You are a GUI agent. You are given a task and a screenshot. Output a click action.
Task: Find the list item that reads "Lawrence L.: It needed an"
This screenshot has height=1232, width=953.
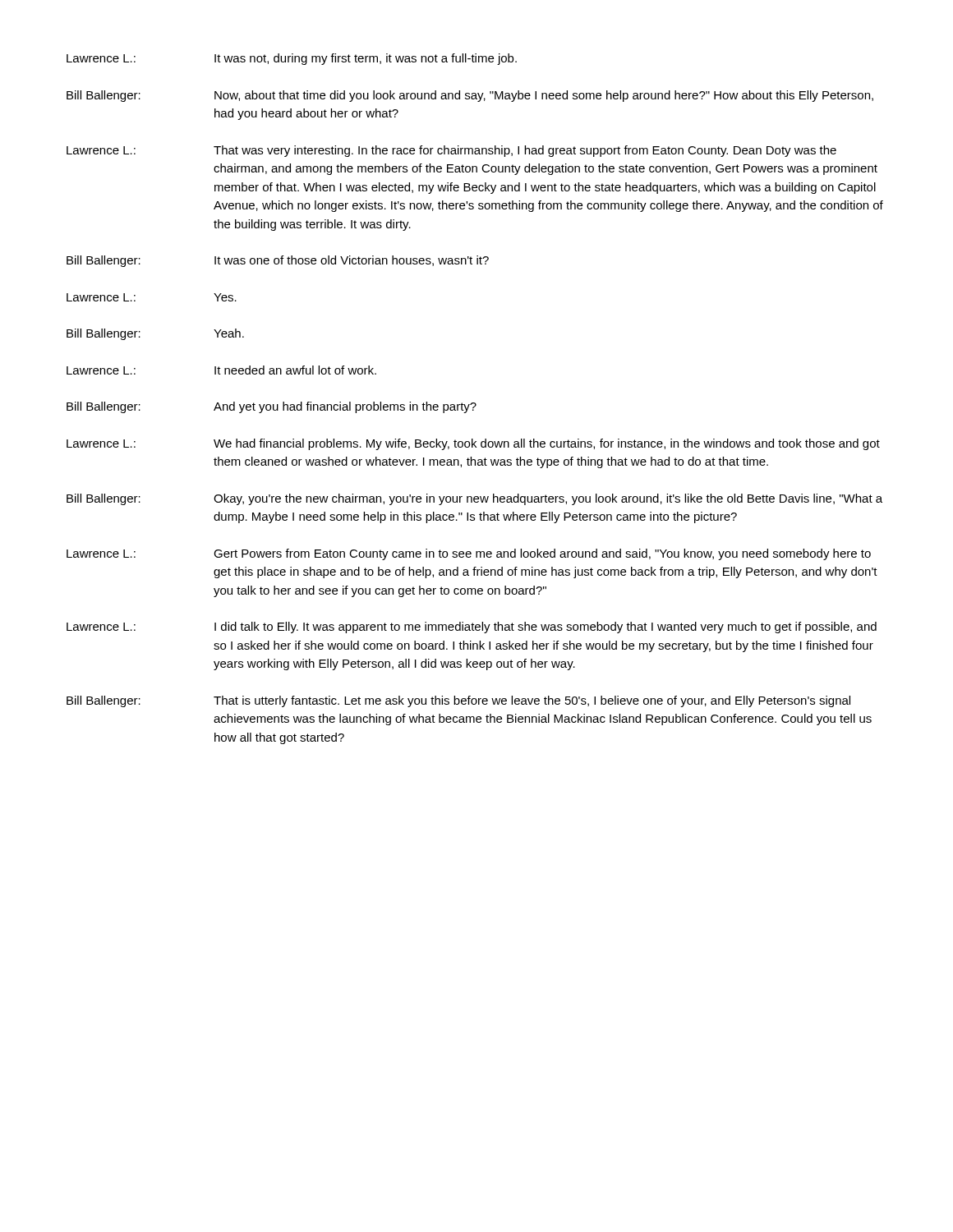coord(221,370)
